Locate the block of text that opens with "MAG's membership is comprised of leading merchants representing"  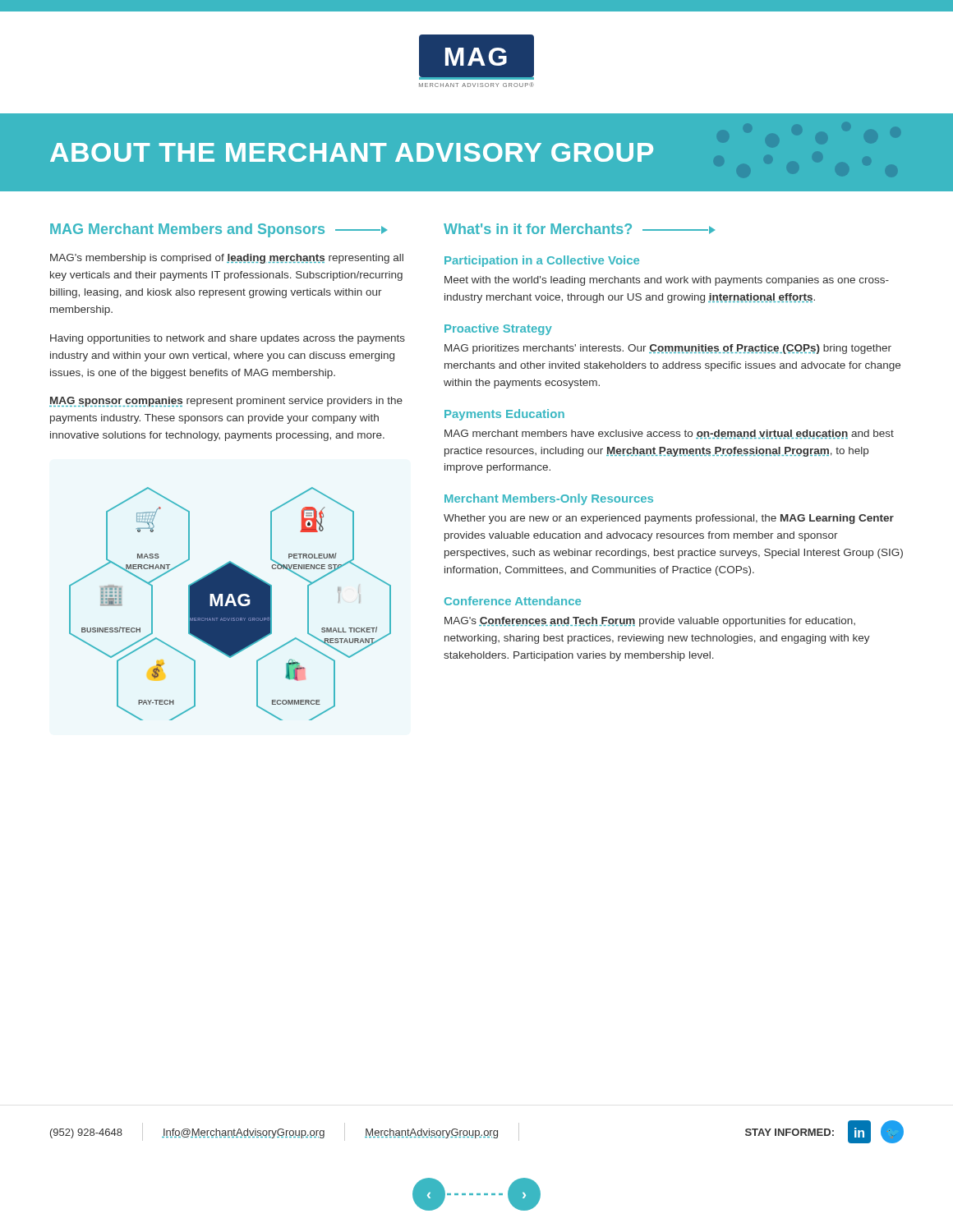(x=227, y=283)
